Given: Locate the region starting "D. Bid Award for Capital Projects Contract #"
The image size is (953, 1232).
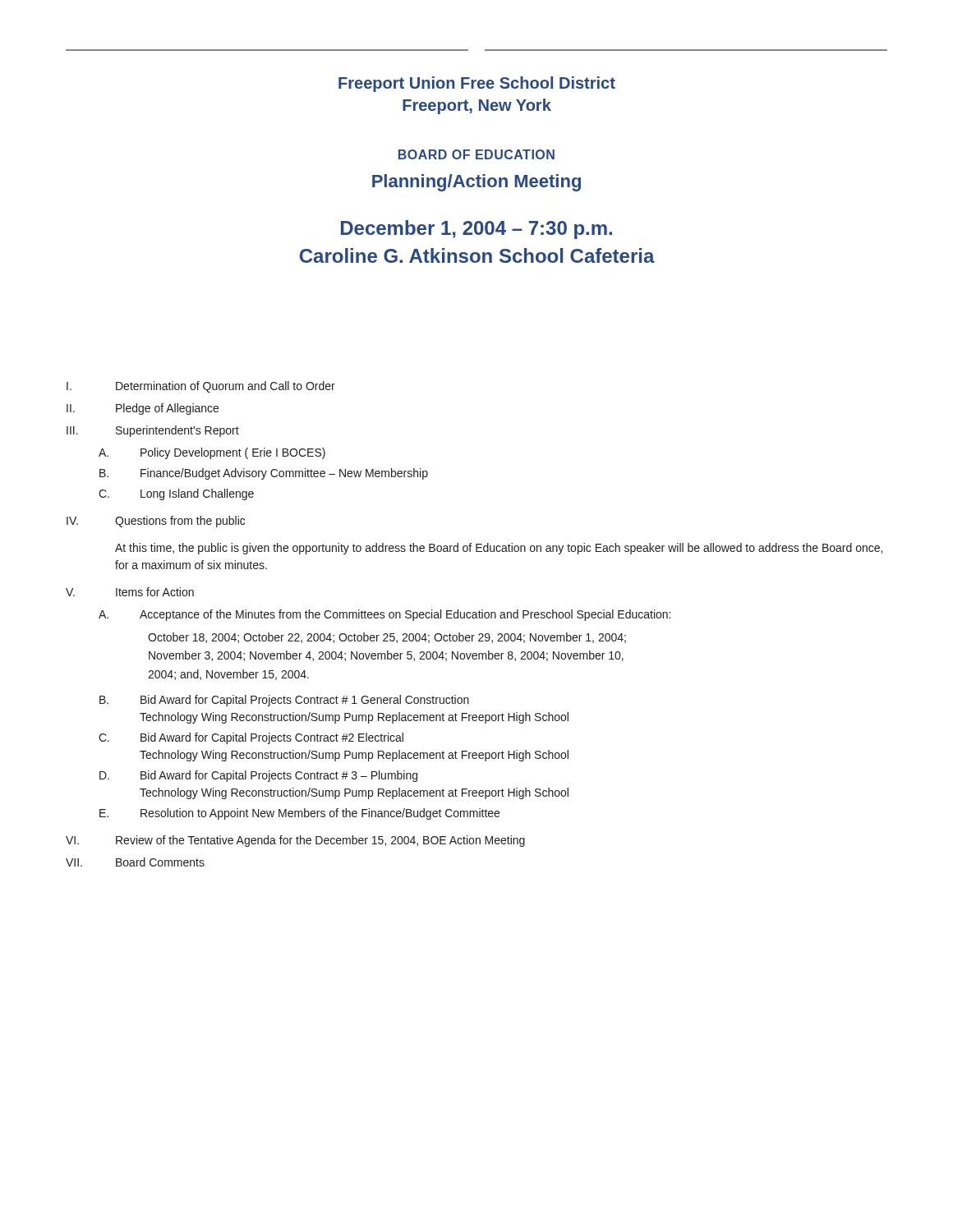Looking at the screenshot, I should click(x=476, y=785).
